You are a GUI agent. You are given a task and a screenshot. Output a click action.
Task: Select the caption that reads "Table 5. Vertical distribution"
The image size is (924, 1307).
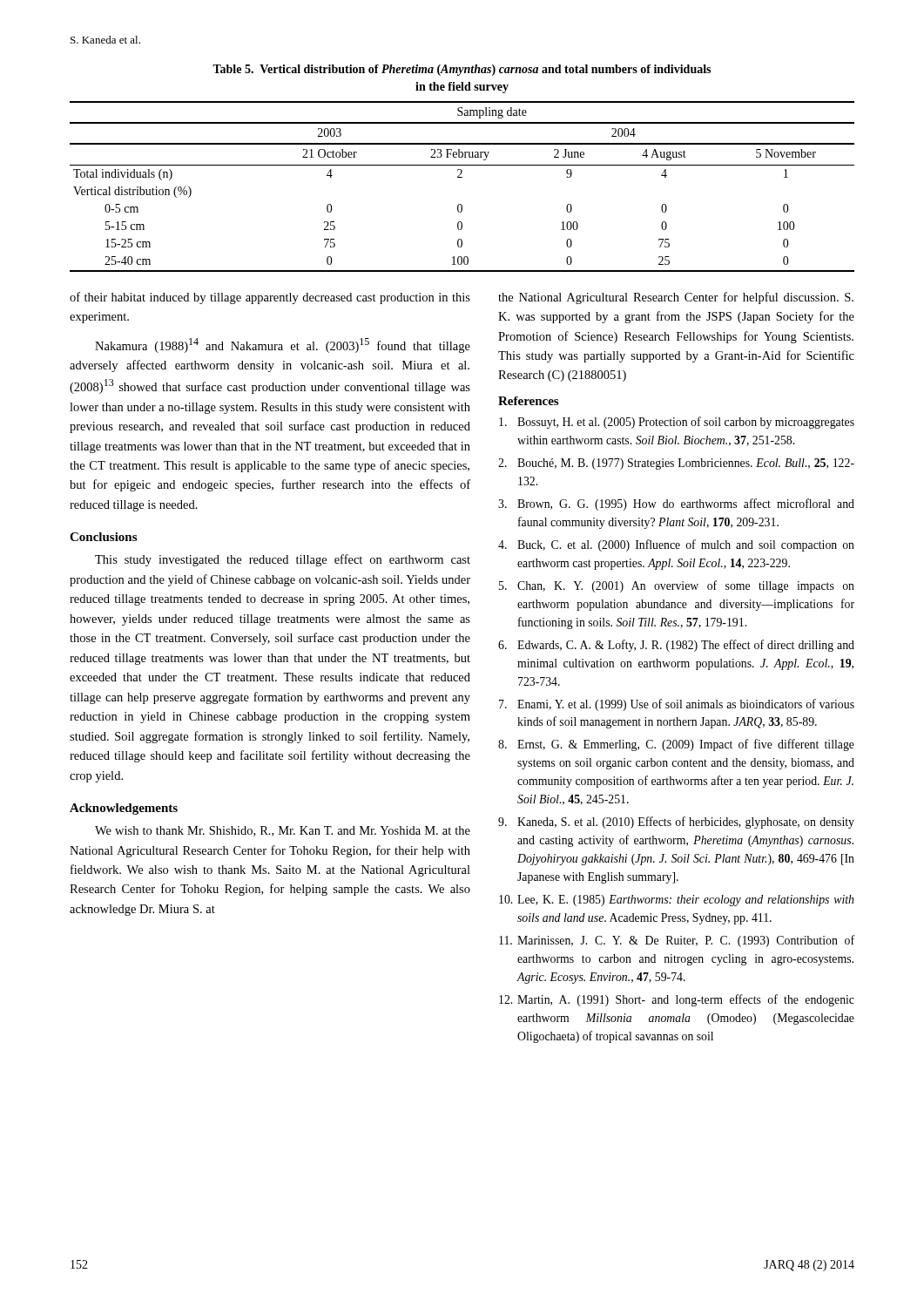pos(462,78)
